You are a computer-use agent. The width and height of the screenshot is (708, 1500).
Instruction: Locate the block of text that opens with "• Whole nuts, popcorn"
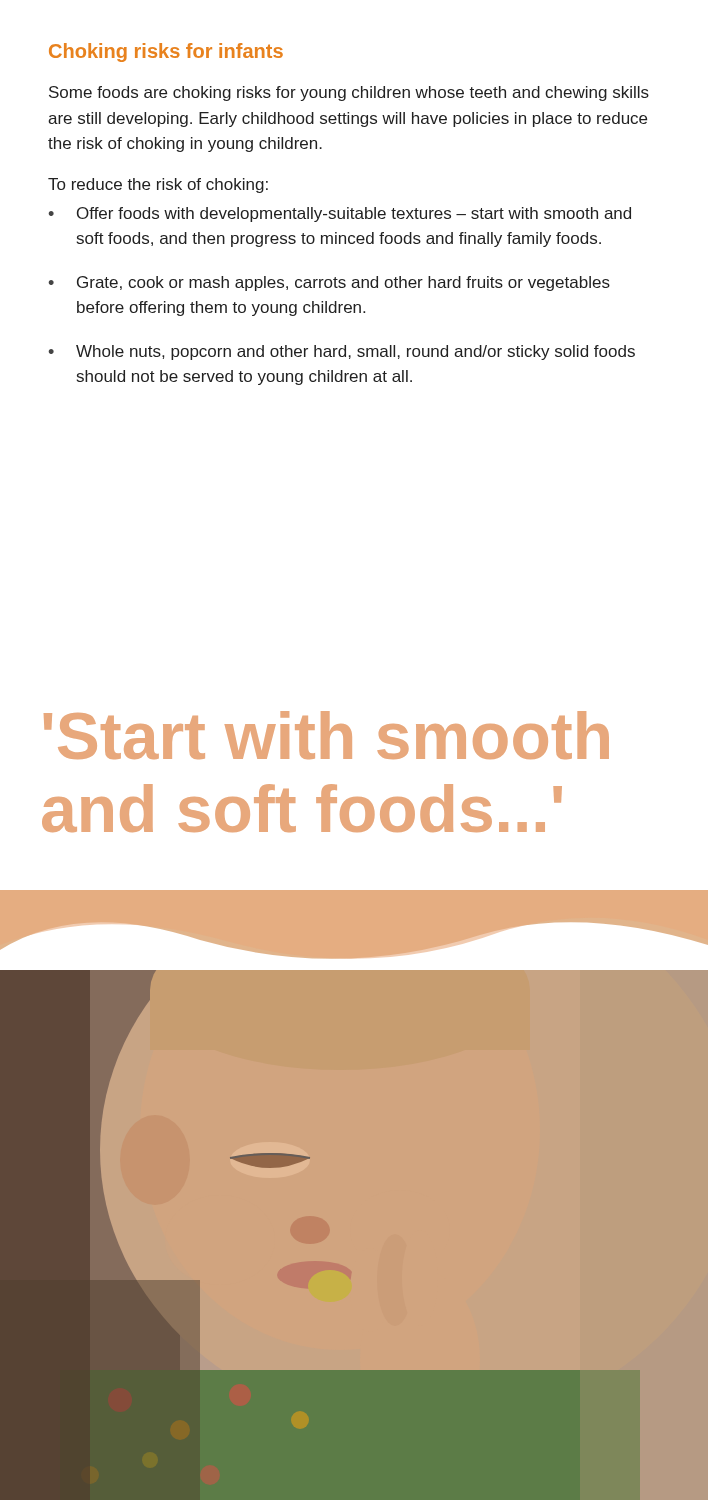(354, 364)
